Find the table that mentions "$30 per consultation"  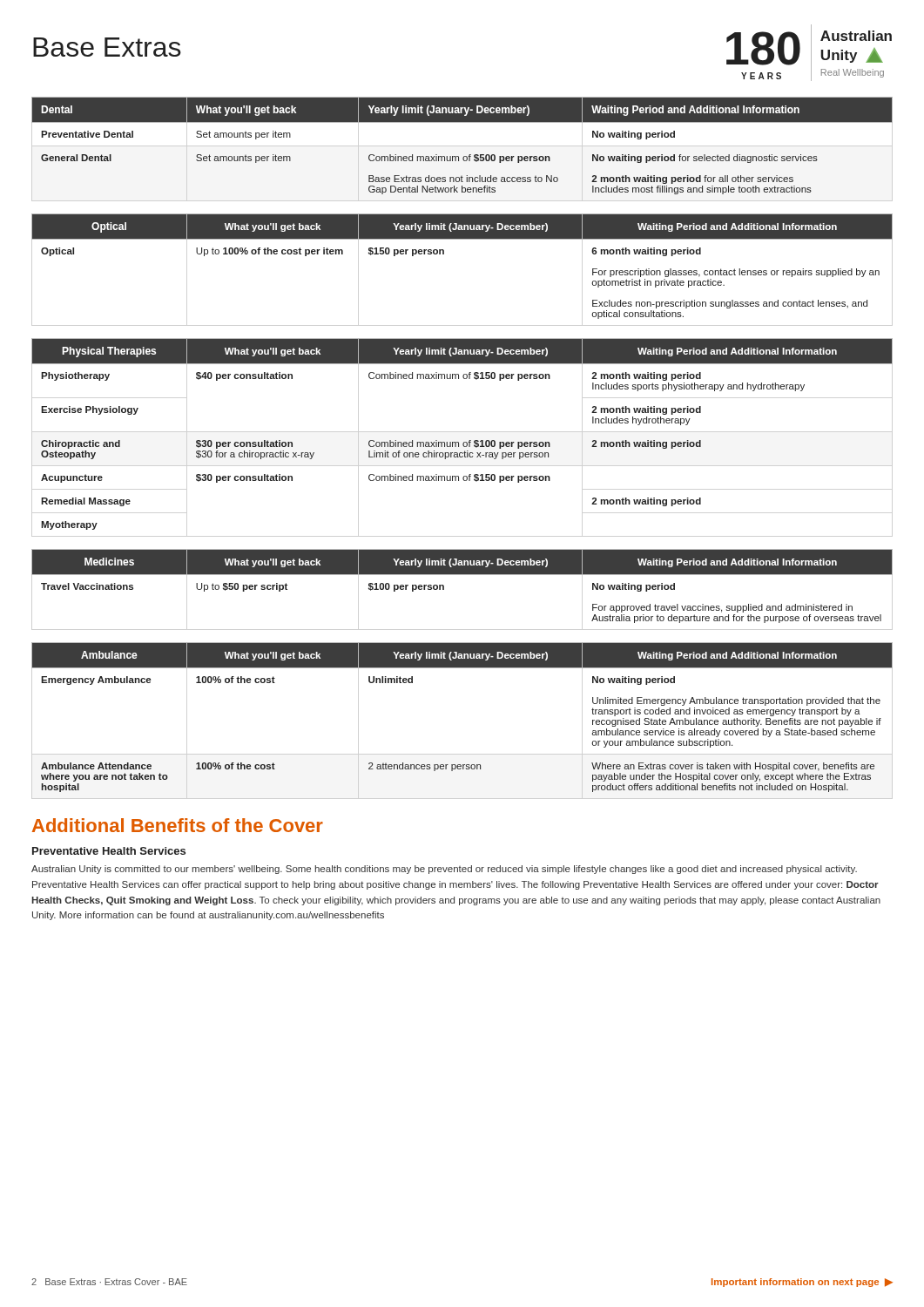462,437
